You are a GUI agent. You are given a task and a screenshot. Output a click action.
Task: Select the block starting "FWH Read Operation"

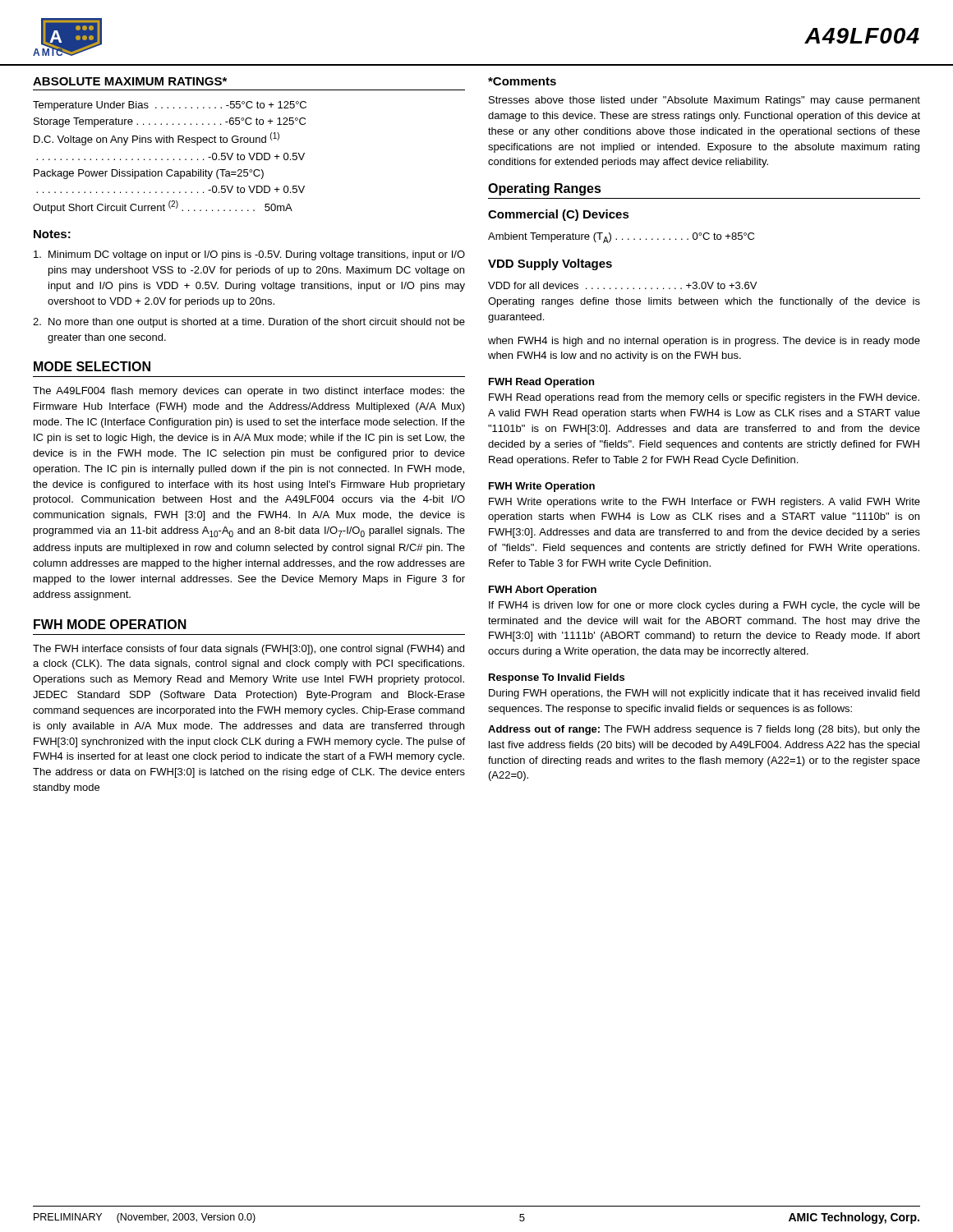pos(541,383)
